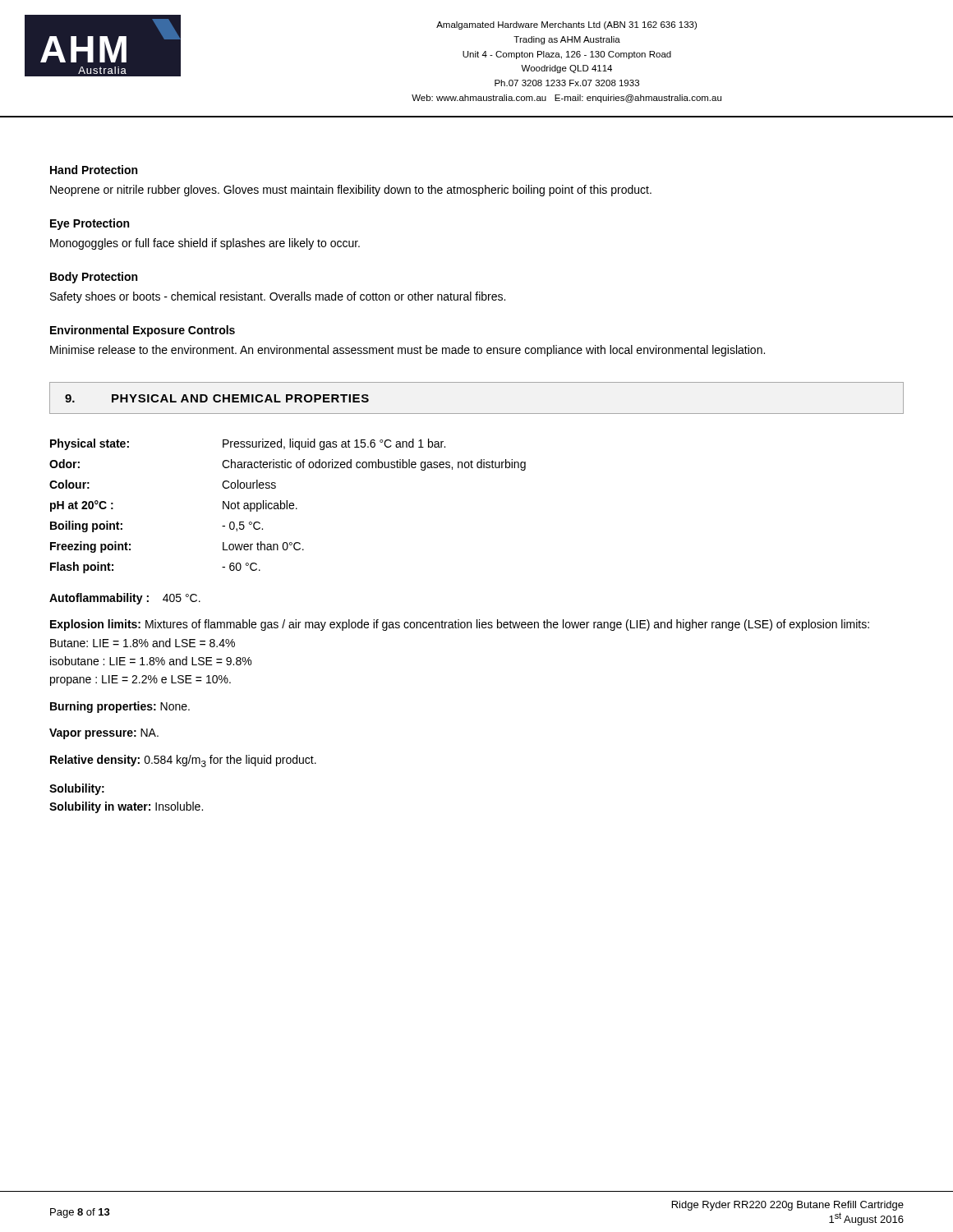Point to the passage starting "Safety shoes or boots"
This screenshot has width=953, height=1232.
[476, 297]
